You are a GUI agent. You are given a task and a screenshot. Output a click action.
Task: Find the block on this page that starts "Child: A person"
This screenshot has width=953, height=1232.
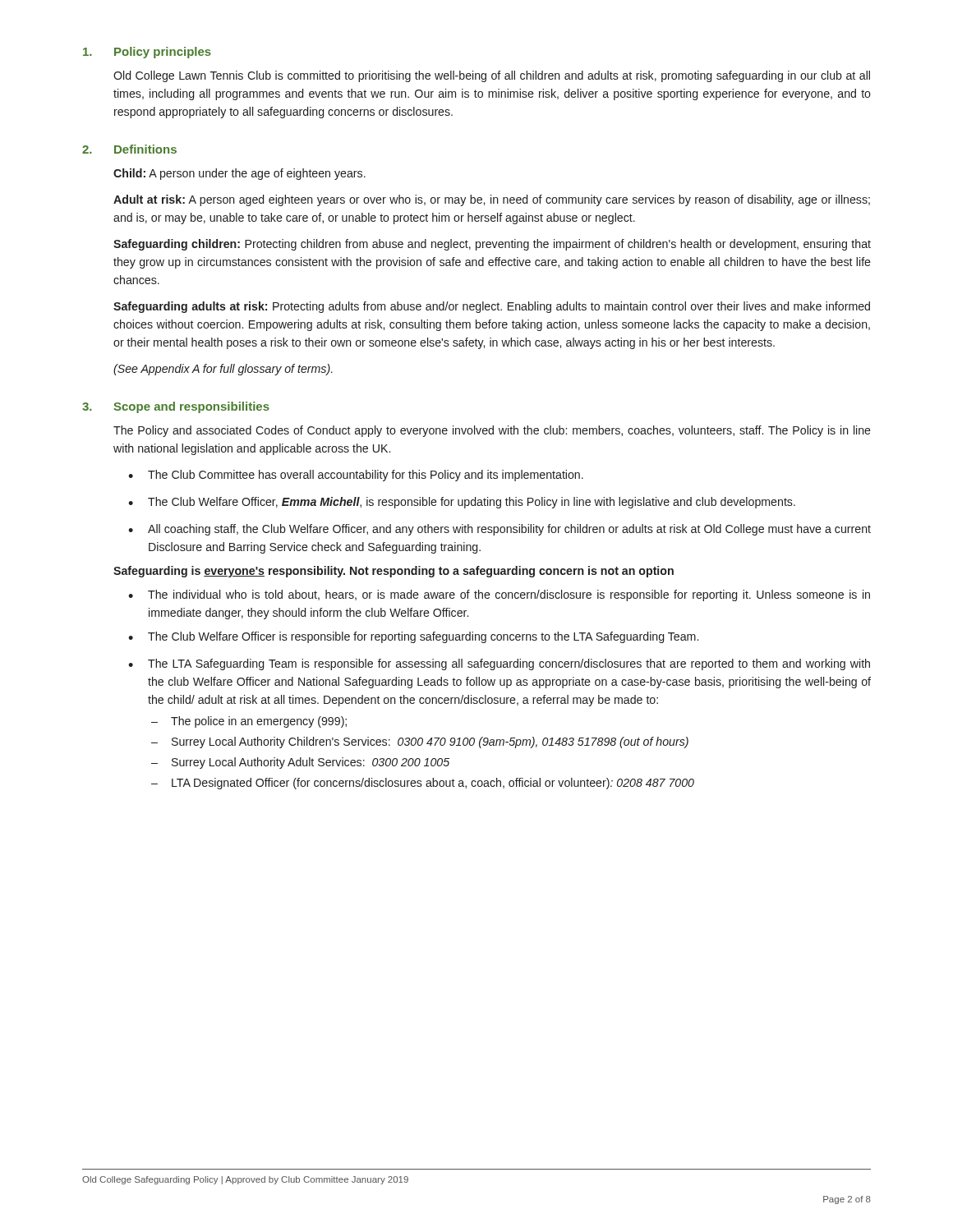240,173
